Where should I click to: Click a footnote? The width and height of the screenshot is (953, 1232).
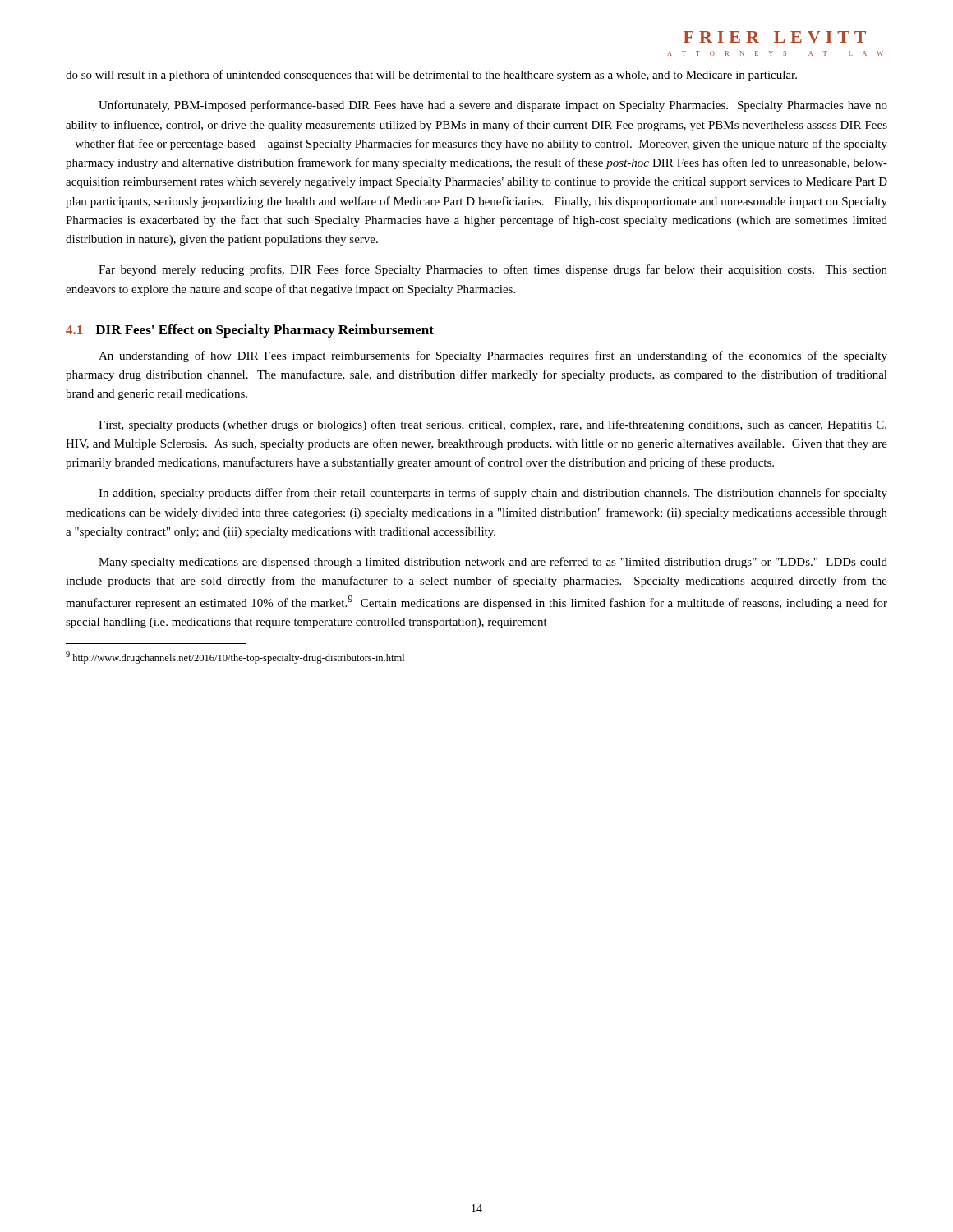(x=476, y=654)
